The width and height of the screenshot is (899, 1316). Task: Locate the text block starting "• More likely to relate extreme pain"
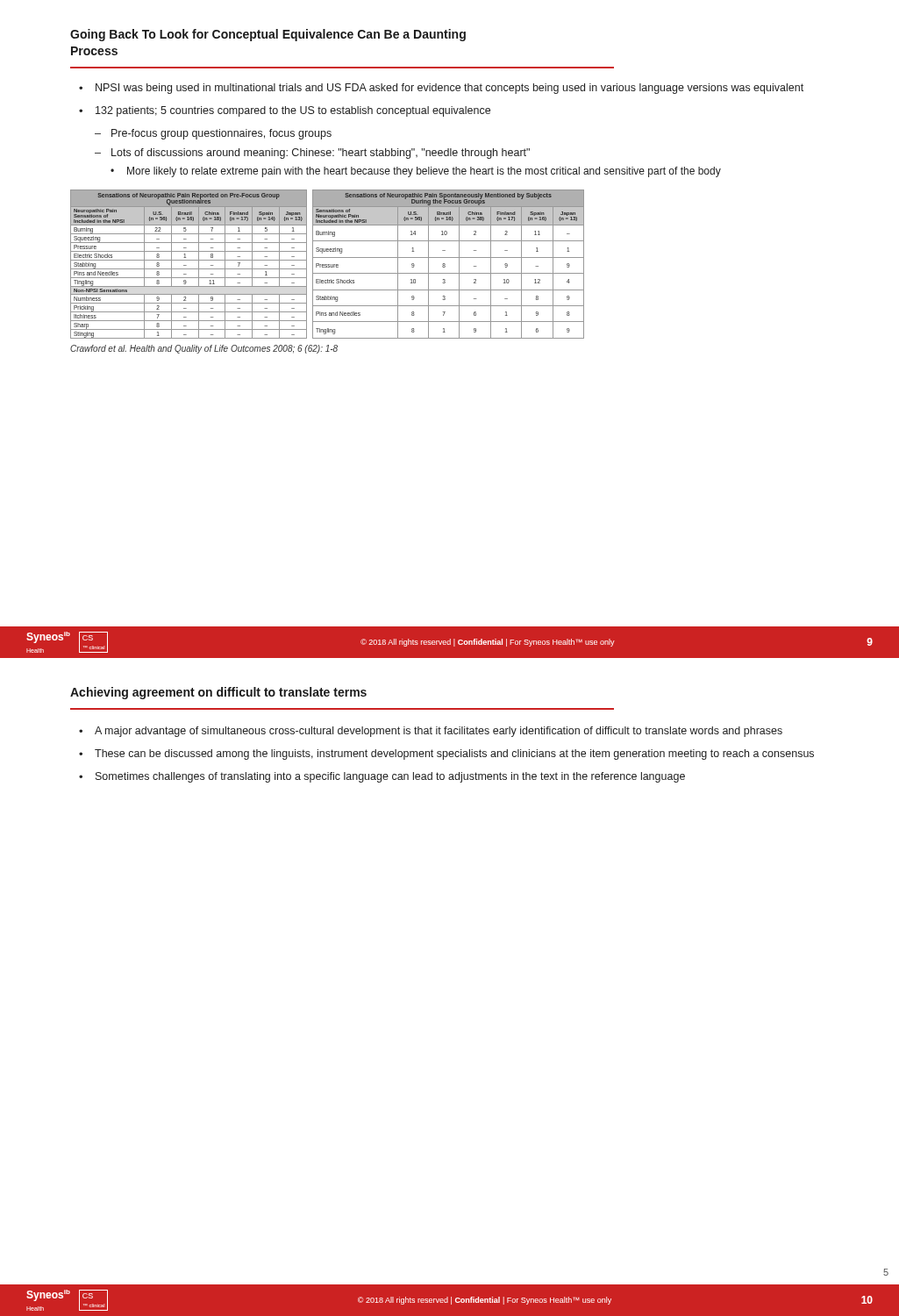tap(416, 172)
